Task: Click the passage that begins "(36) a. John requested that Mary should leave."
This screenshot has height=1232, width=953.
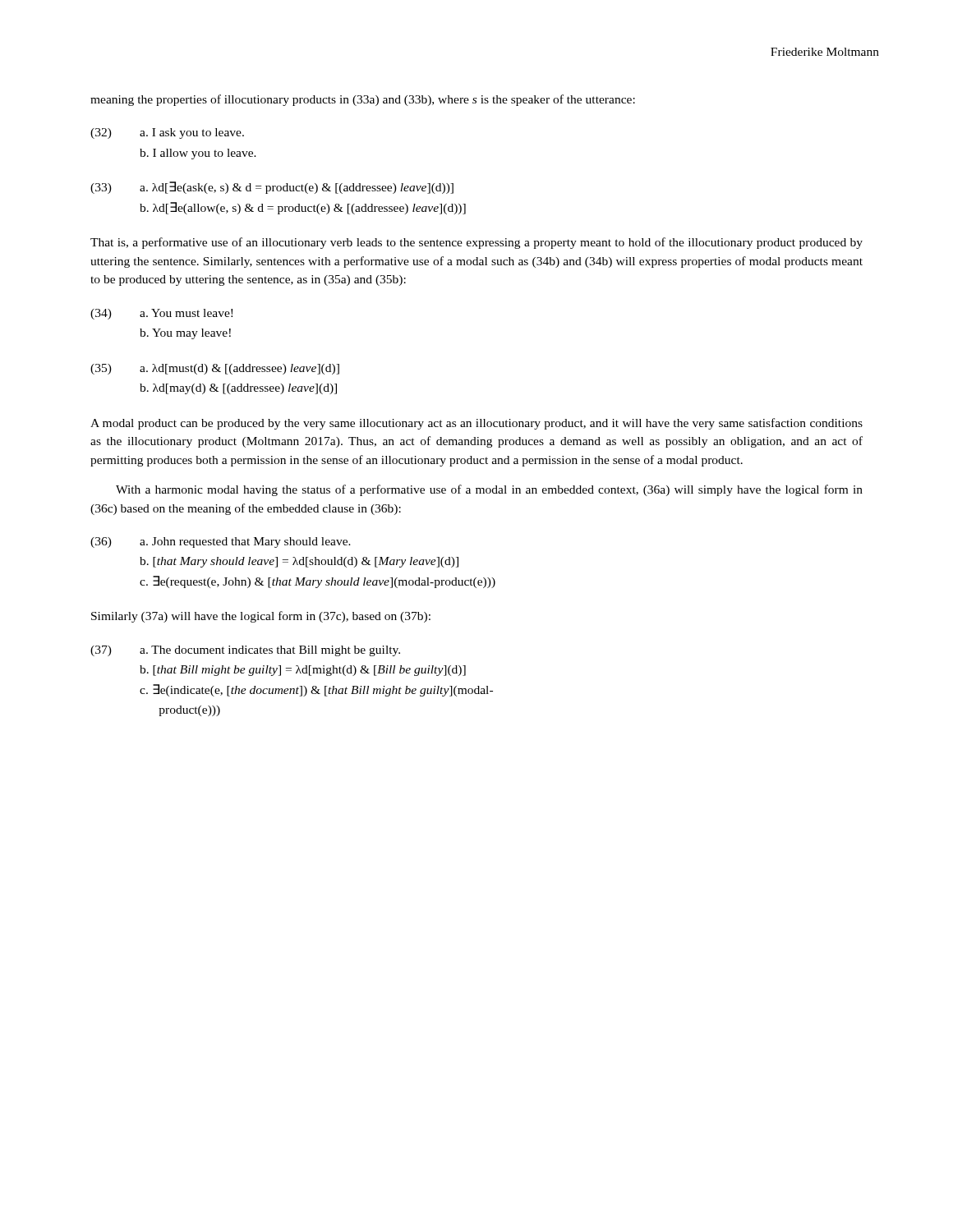Action: 221,542
